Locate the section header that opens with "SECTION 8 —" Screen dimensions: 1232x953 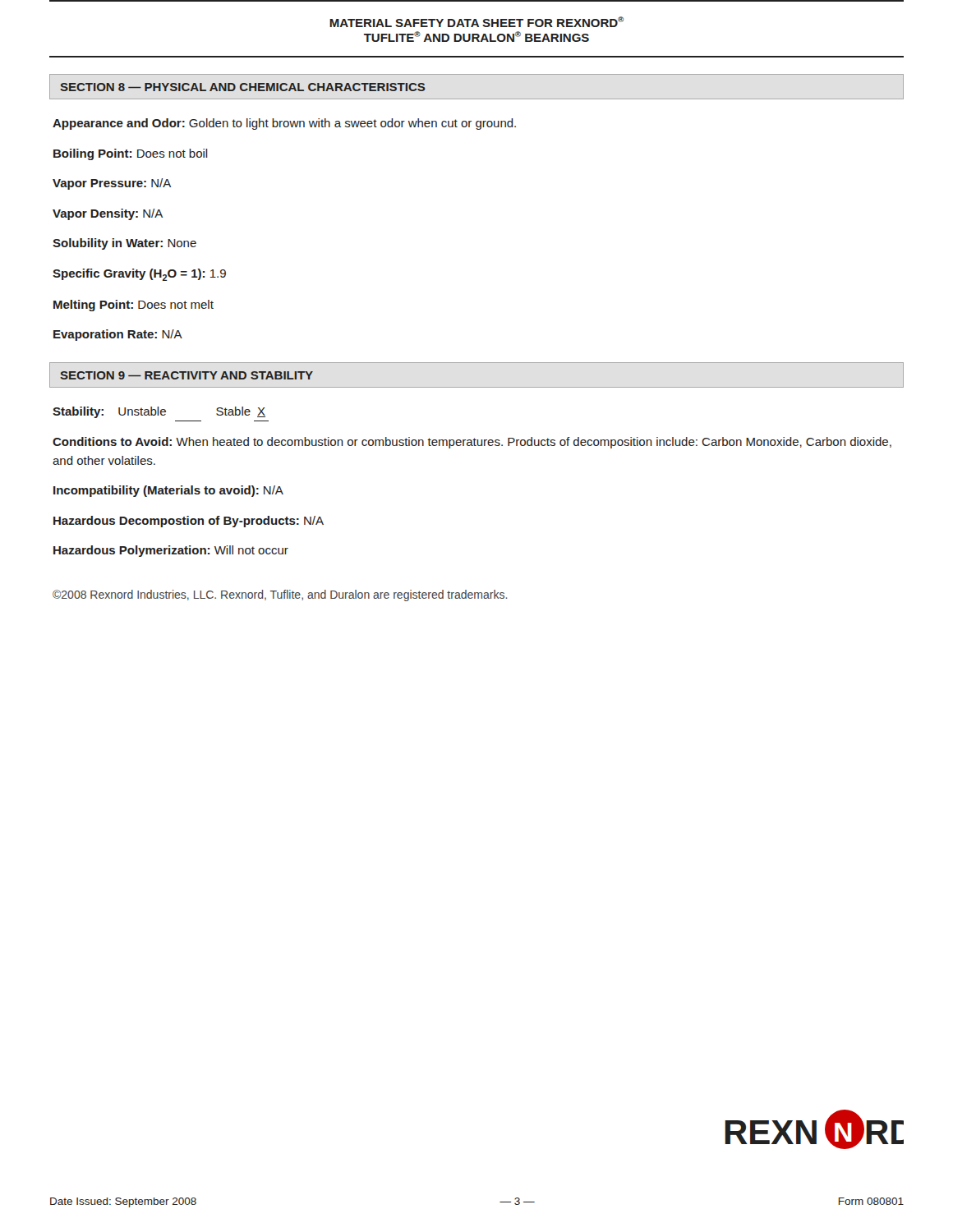243,87
